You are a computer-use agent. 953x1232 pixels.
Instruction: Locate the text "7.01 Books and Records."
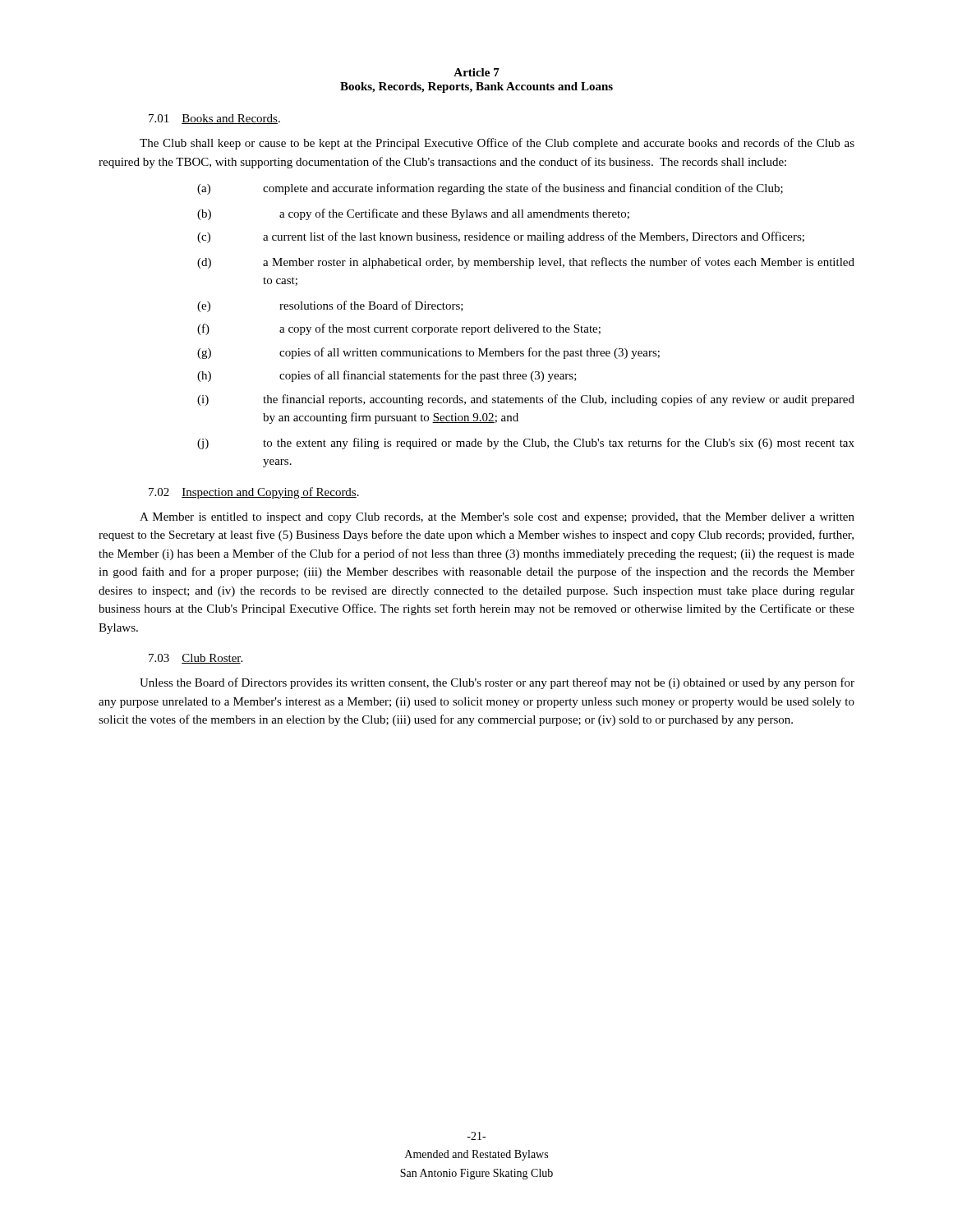pyautogui.click(x=214, y=118)
